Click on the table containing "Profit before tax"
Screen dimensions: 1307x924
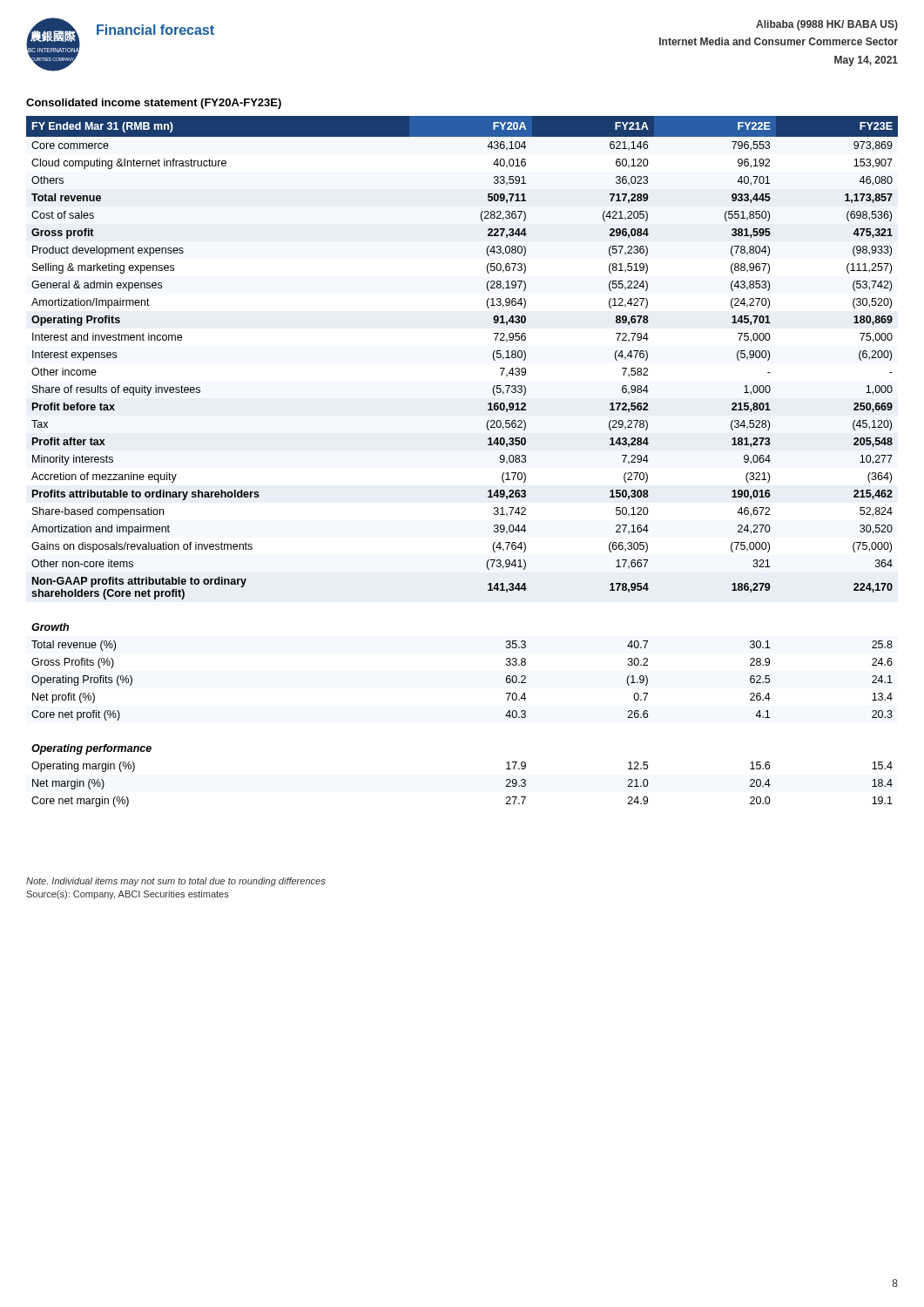(462, 463)
